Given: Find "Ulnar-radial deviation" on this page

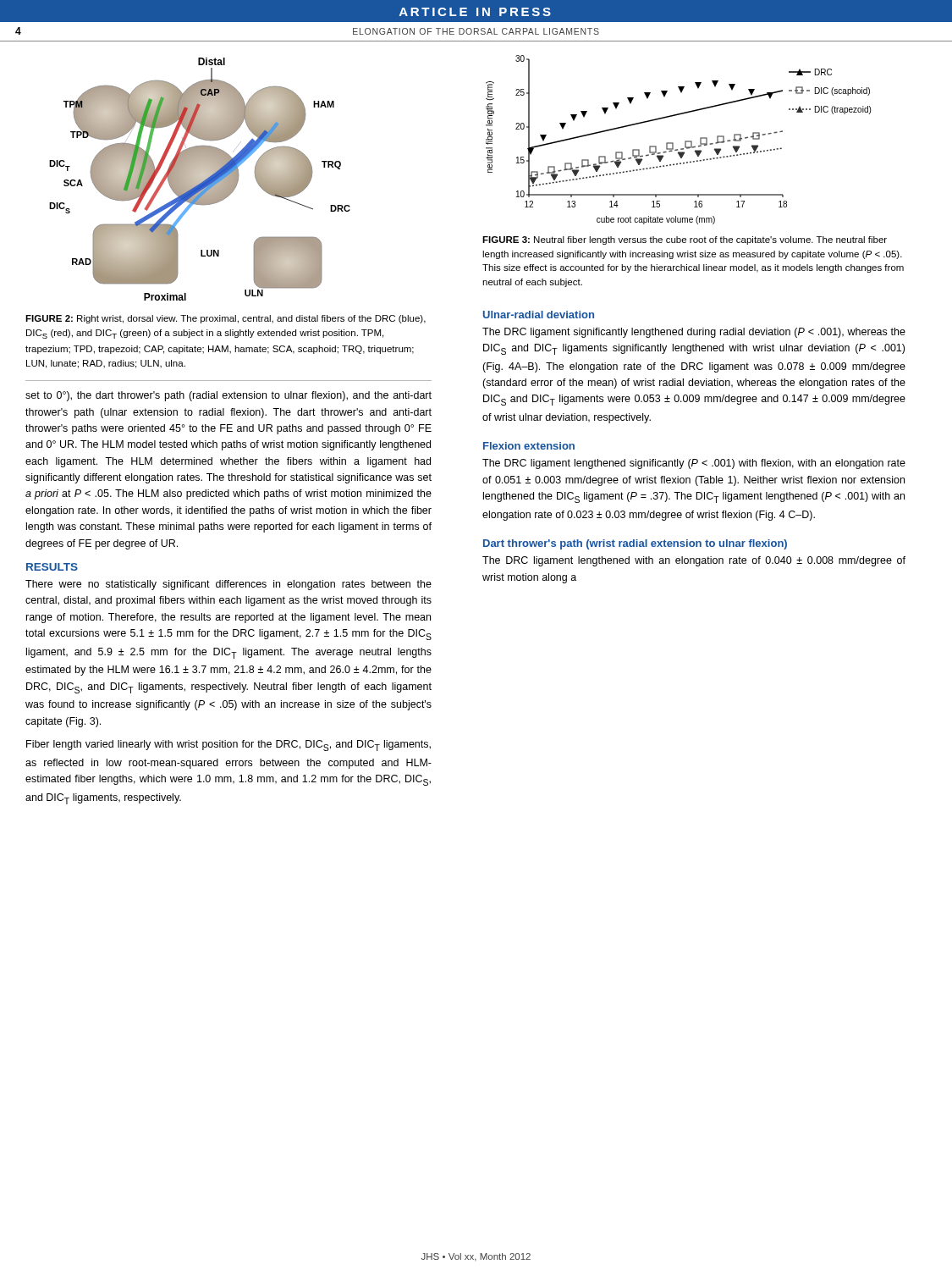Looking at the screenshot, I should [x=539, y=314].
